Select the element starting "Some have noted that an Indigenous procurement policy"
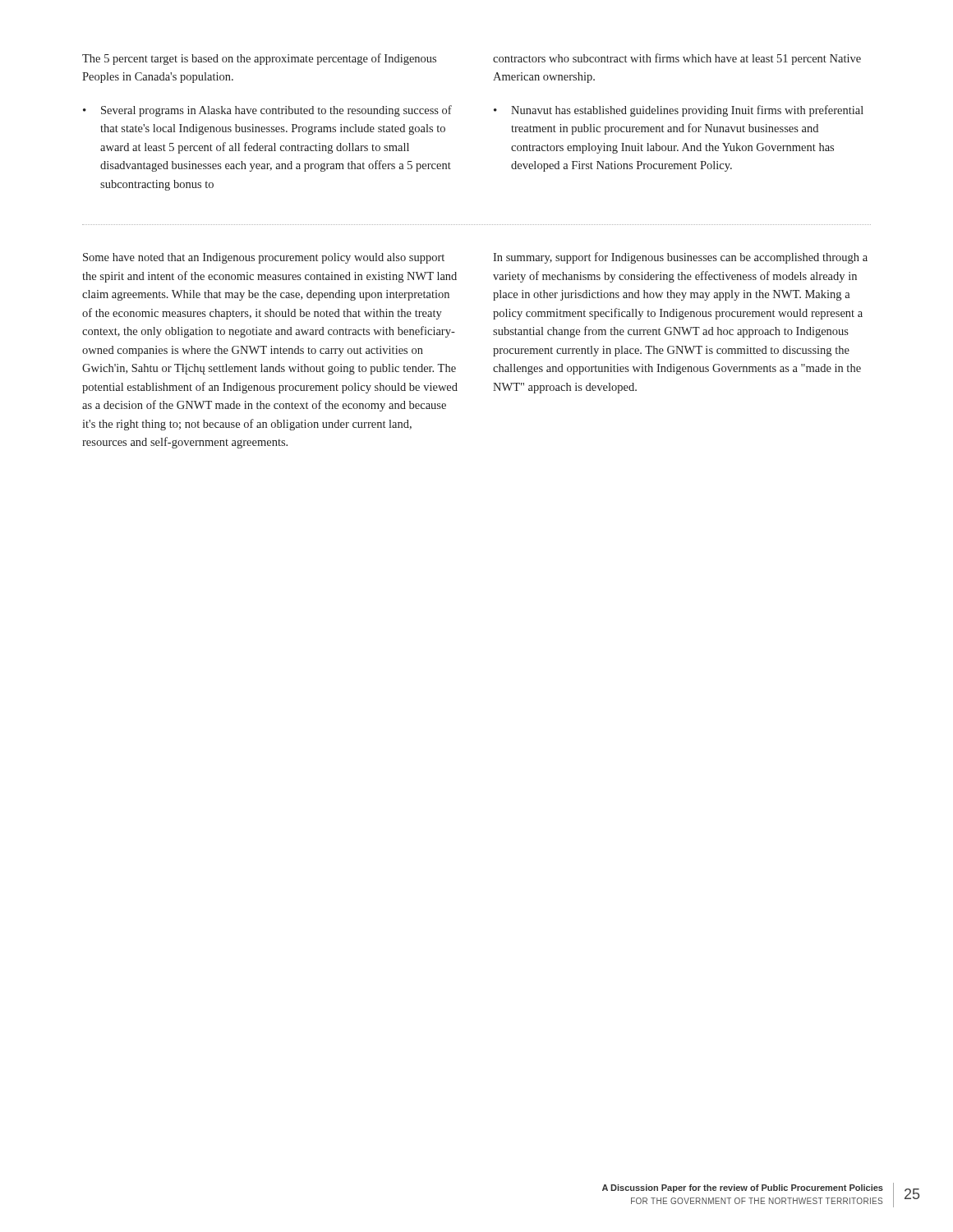This screenshot has width=953, height=1232. click(271, 350)
